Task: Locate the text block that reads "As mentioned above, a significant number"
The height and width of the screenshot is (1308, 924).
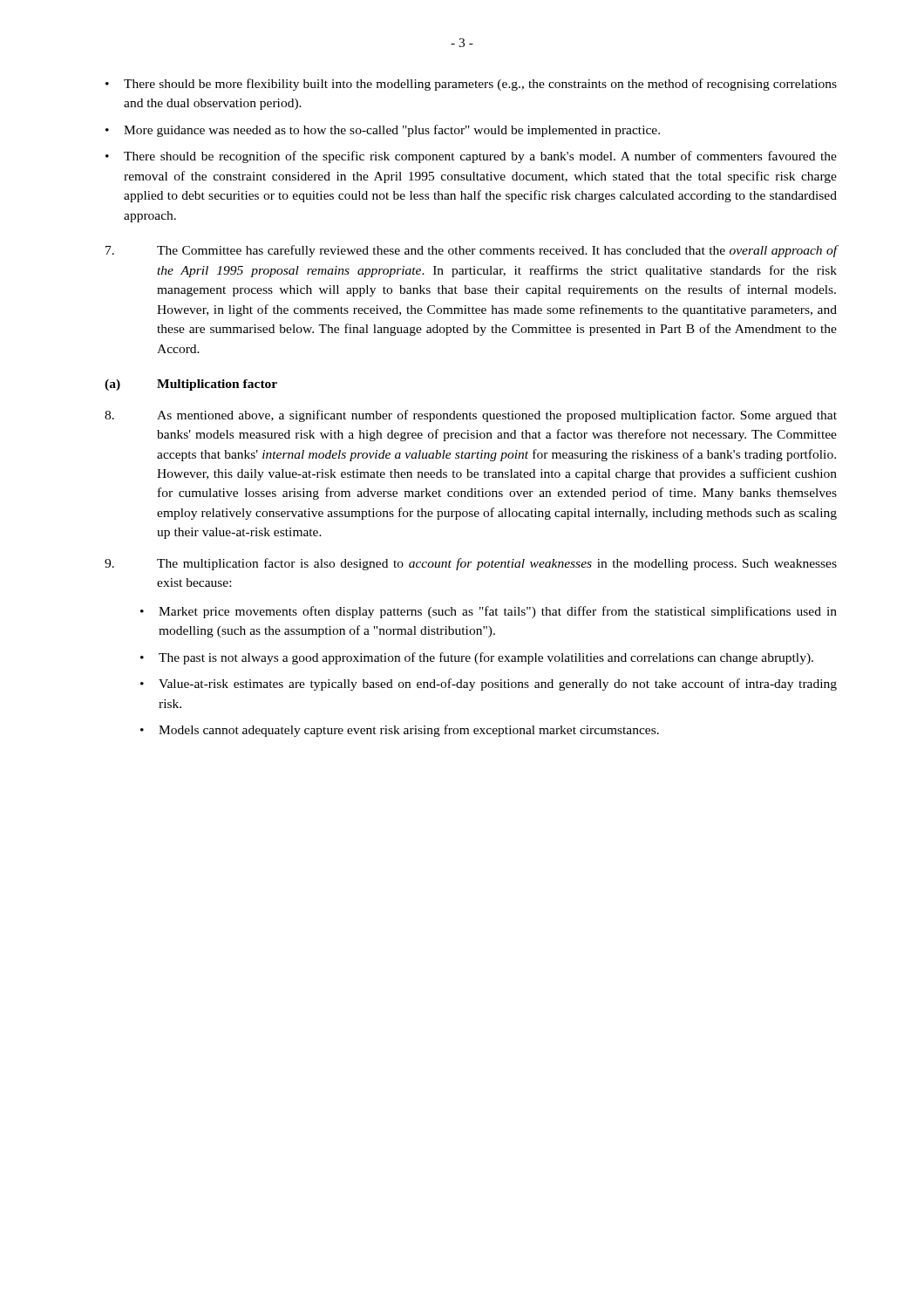Action: coord(471,474)
